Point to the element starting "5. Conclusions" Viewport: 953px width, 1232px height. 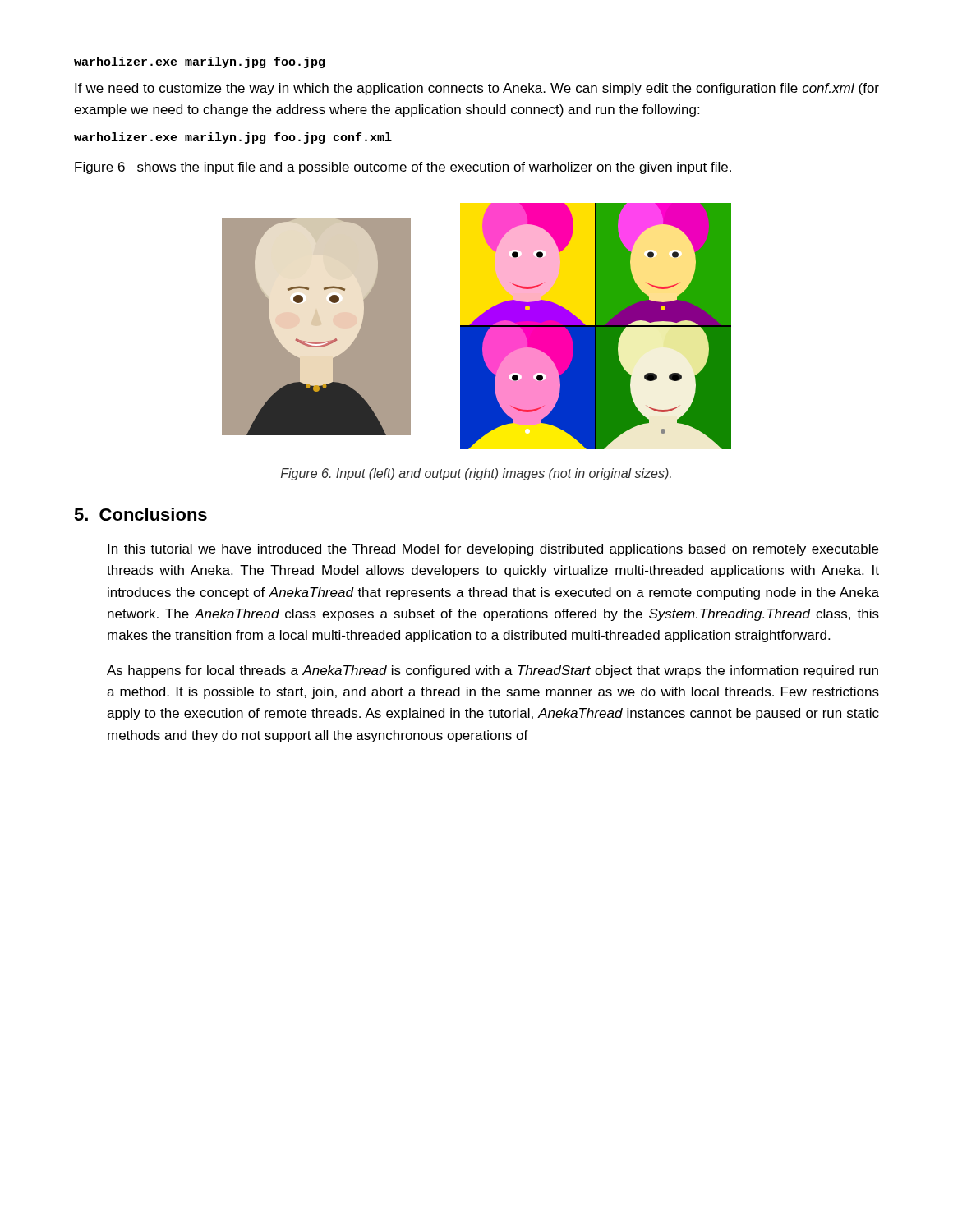click(x=141, y=515)
